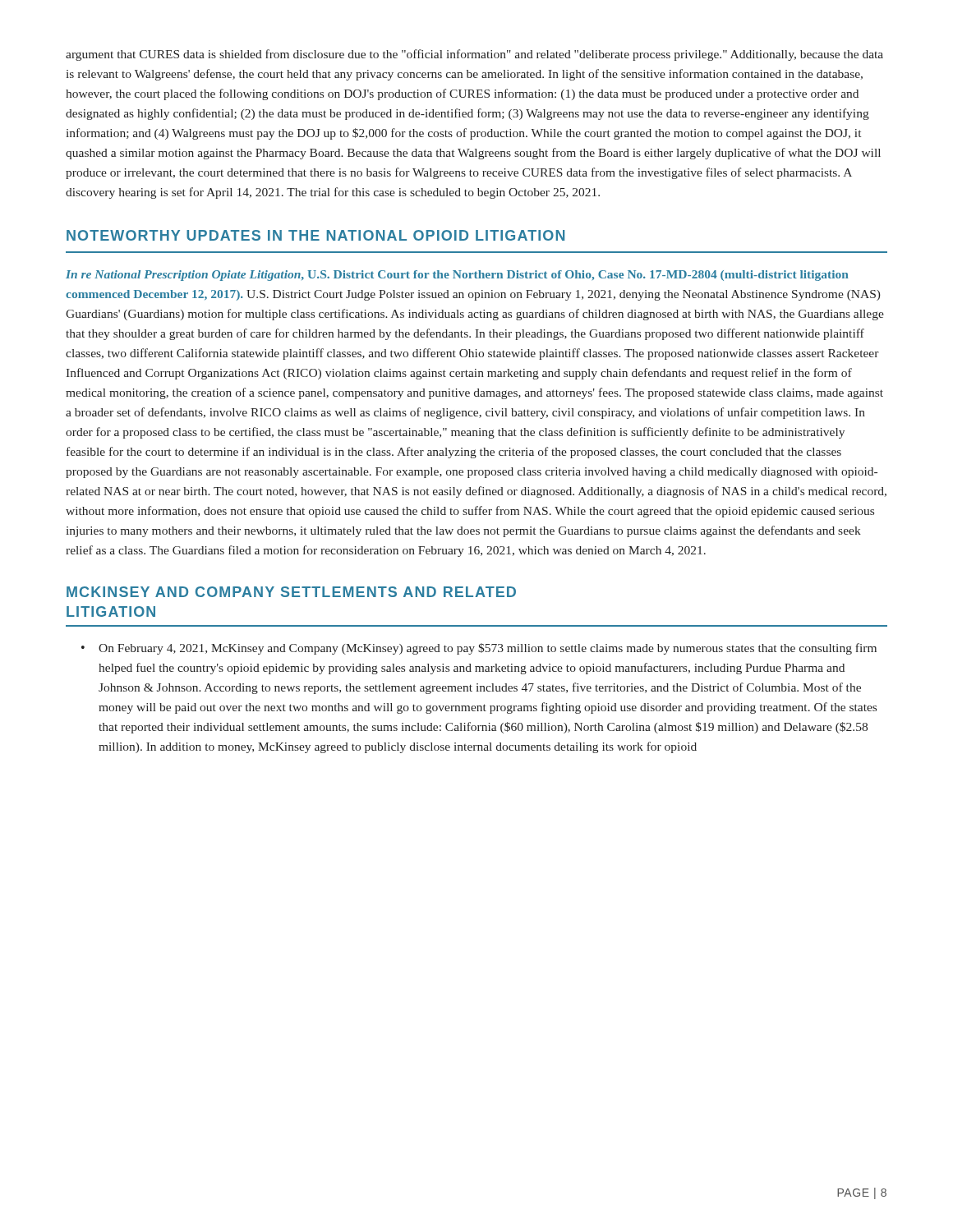Select the list item with the text "• On February 4, 2021, McKinsey and Company"
This screenshot has width=953, height=1232.
tap(484, 697)
